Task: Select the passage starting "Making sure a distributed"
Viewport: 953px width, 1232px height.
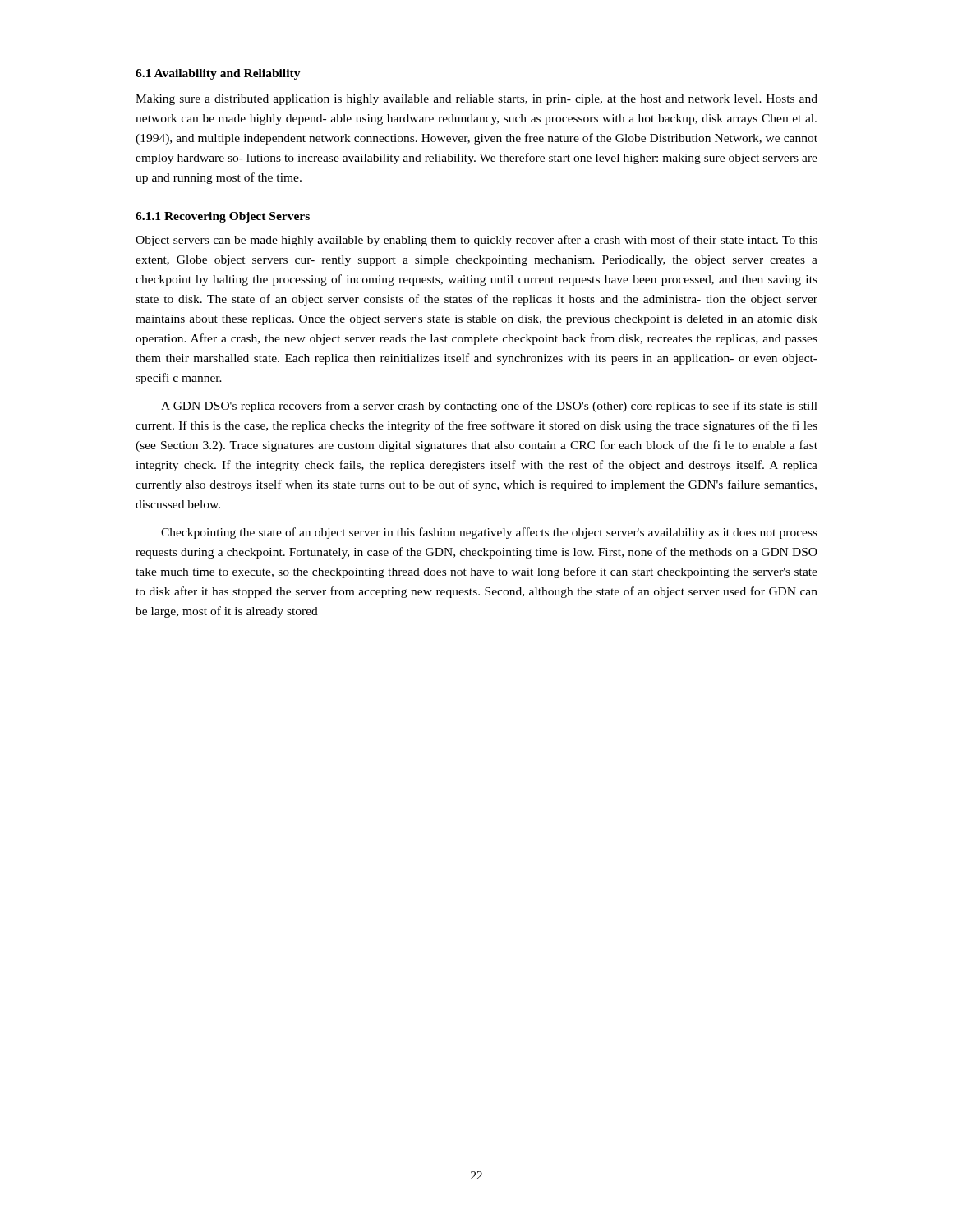Action: [476, 138]
